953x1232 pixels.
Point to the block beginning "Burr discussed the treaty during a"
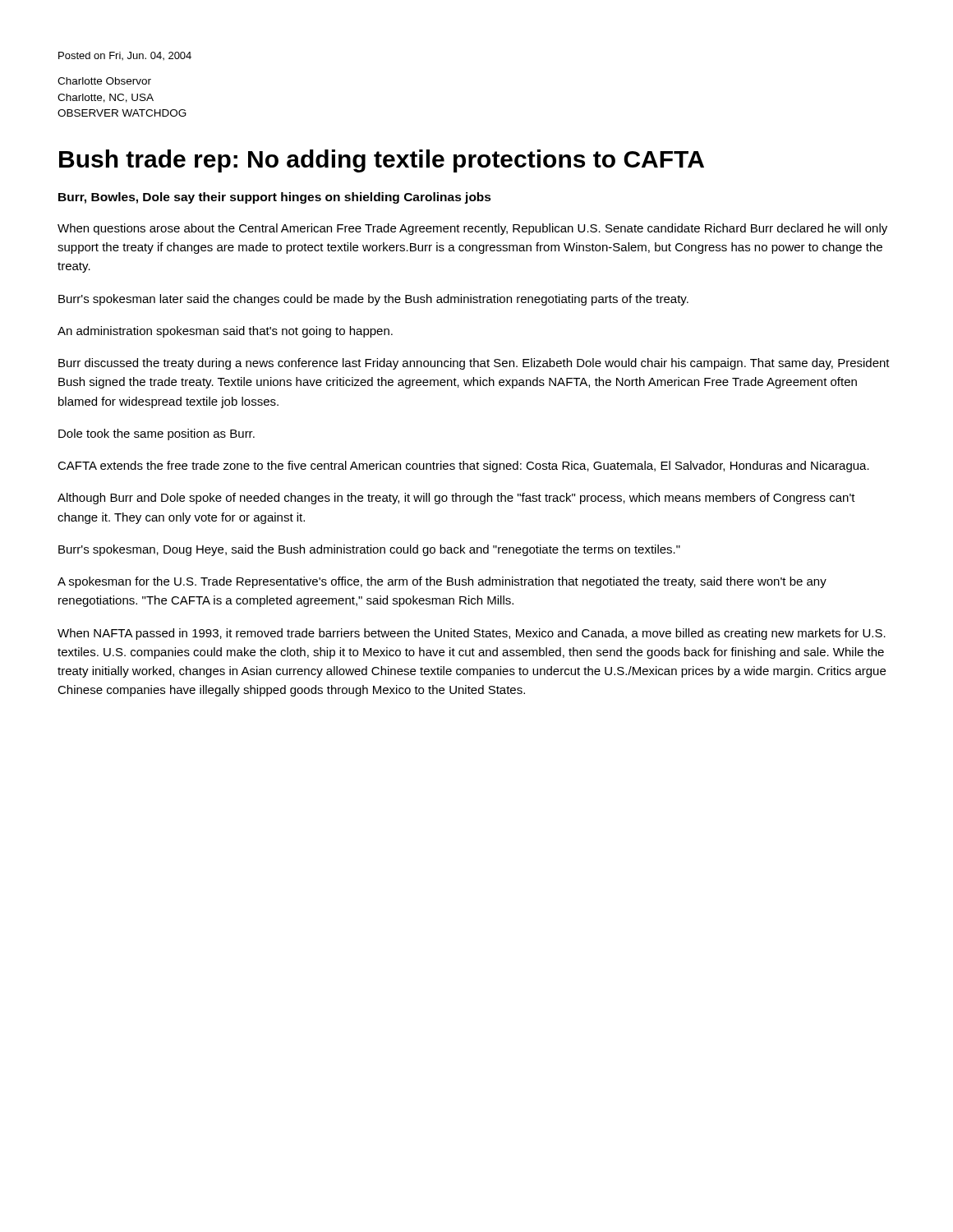473,382
